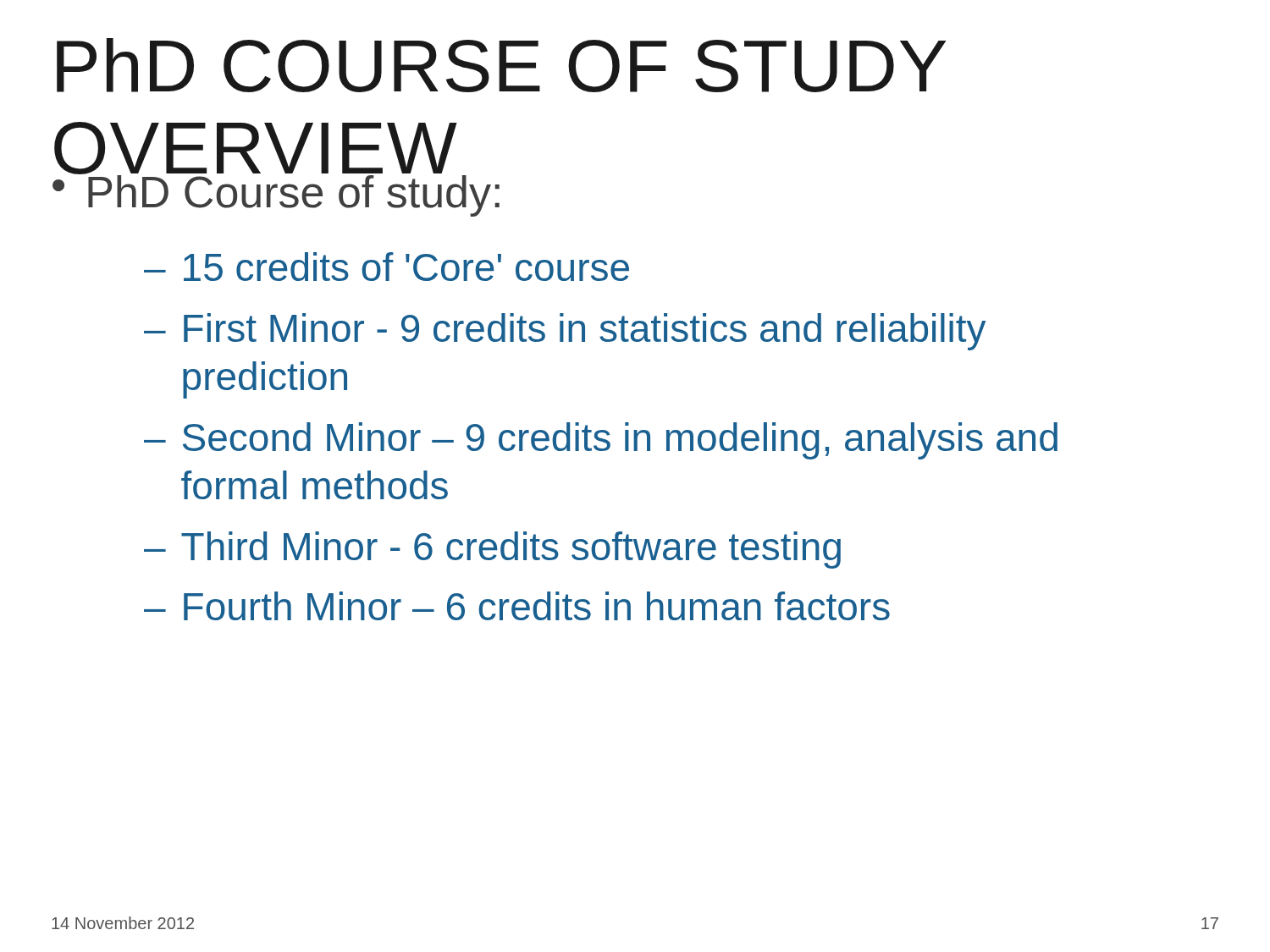Click on the list item containing "– Third Minor - 6"
Screen dimensions: 952x1270
pyautogui.click(x=494, y=547)
